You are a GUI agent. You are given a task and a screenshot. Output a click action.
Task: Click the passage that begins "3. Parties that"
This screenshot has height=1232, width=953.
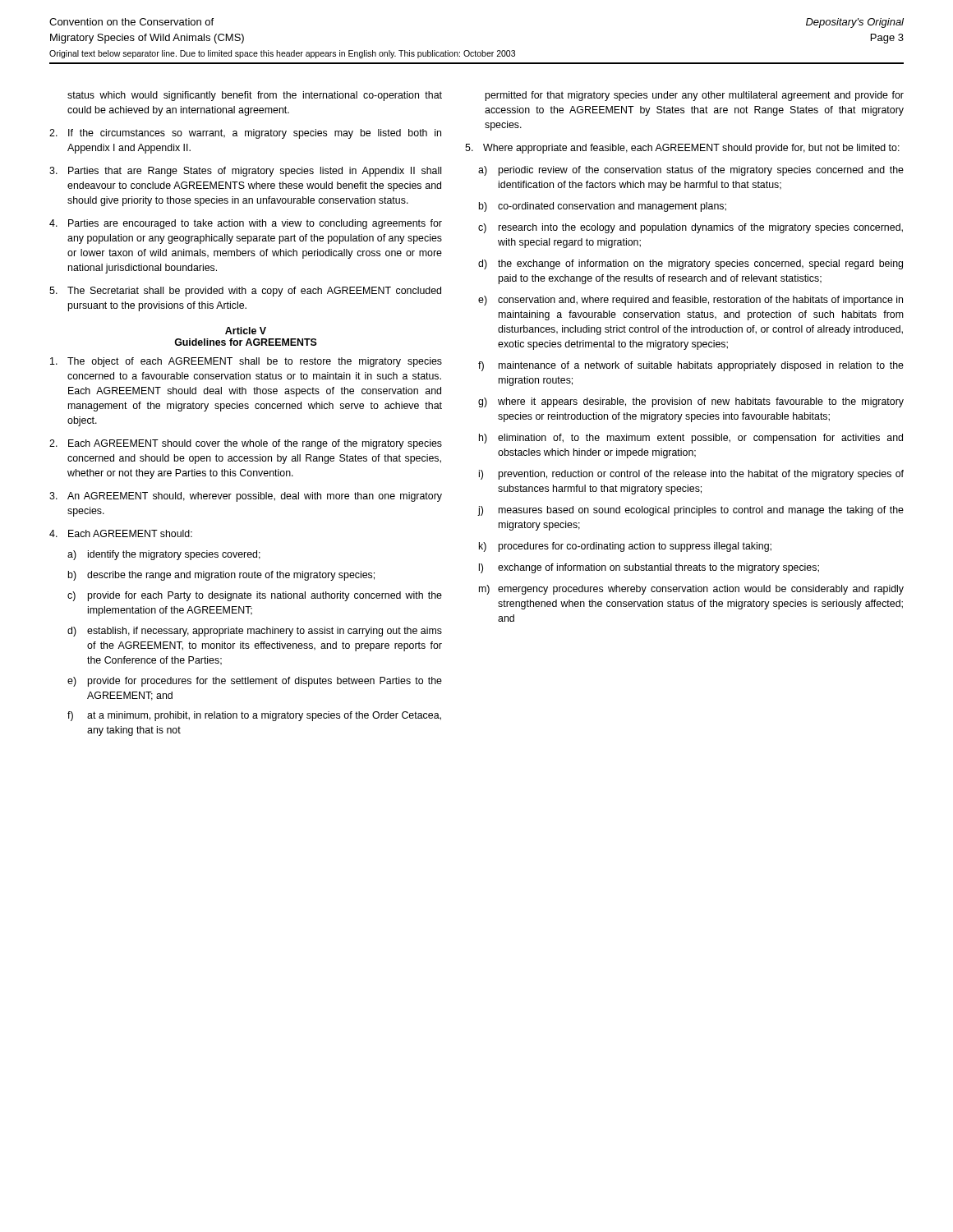[246, 186]
